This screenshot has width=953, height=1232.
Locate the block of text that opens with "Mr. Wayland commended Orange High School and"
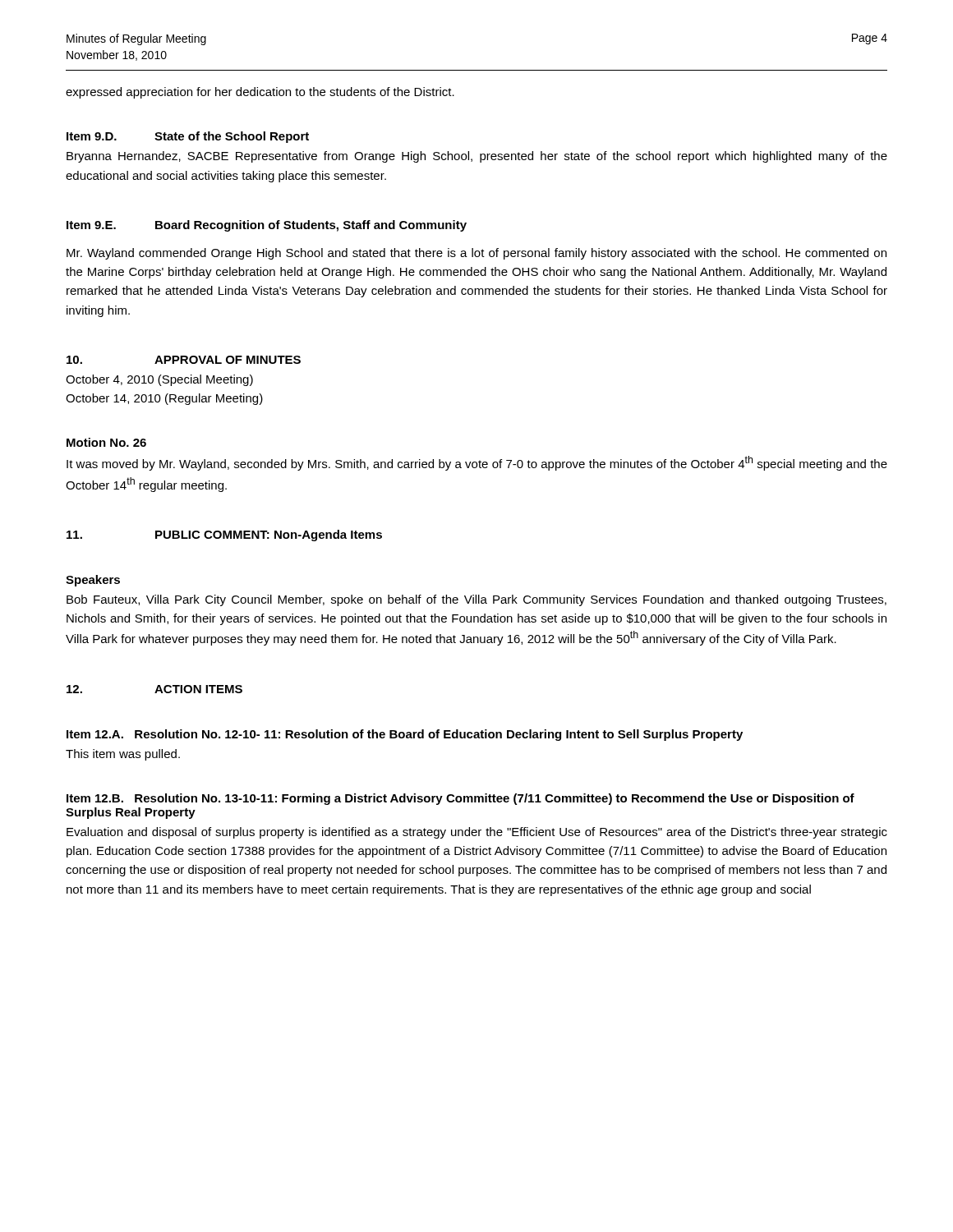tap(476, 281)
